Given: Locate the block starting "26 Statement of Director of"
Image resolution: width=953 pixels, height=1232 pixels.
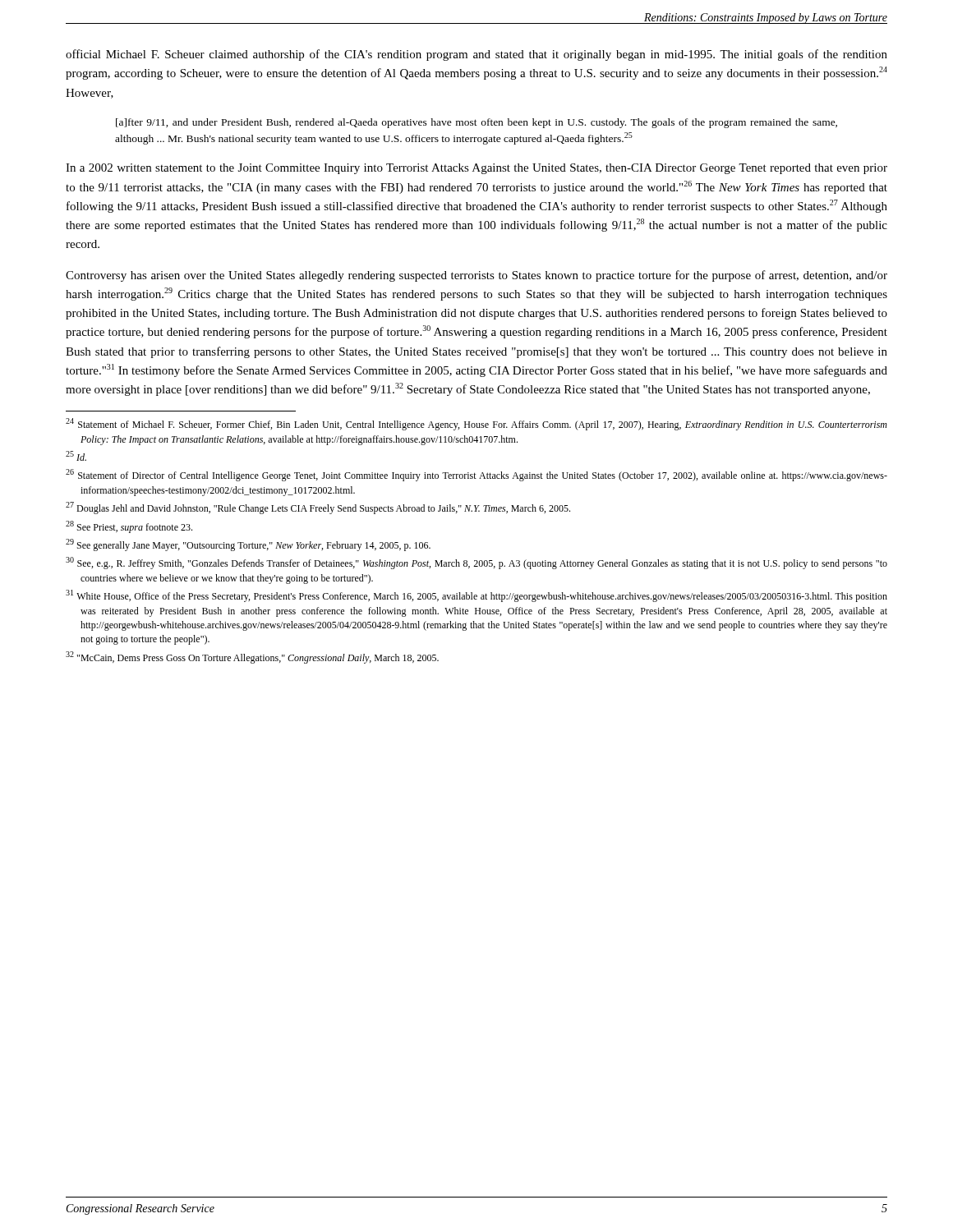Looking at the screenshot, I should click(476, 483).
